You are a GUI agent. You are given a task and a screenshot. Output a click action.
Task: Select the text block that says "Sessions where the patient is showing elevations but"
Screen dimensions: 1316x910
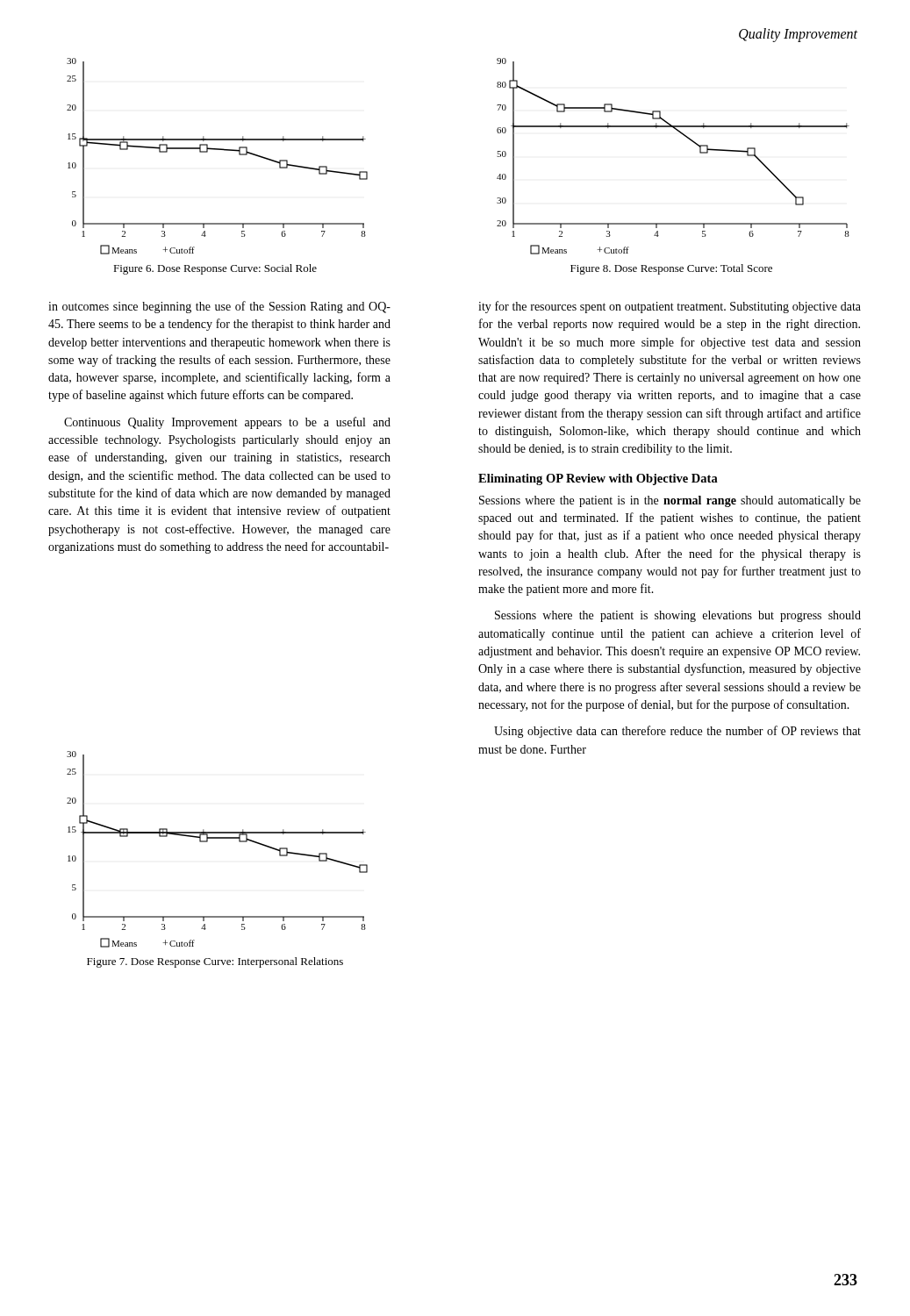click(670, 660)
